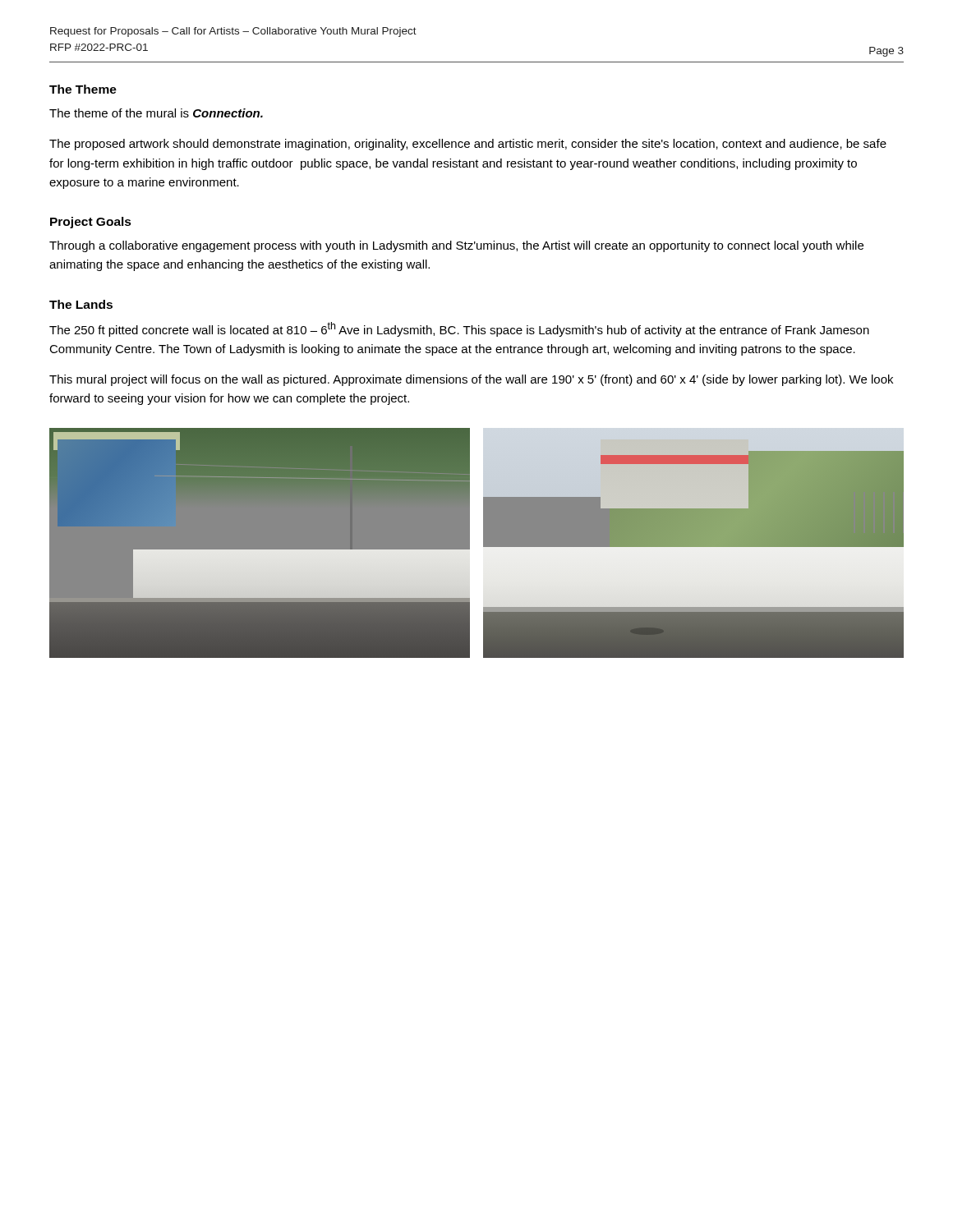Where is the passage that starts "Through a collaborative engagement process with"?
The width and height of the screenshot is (953, 1232).
point(457,255)
